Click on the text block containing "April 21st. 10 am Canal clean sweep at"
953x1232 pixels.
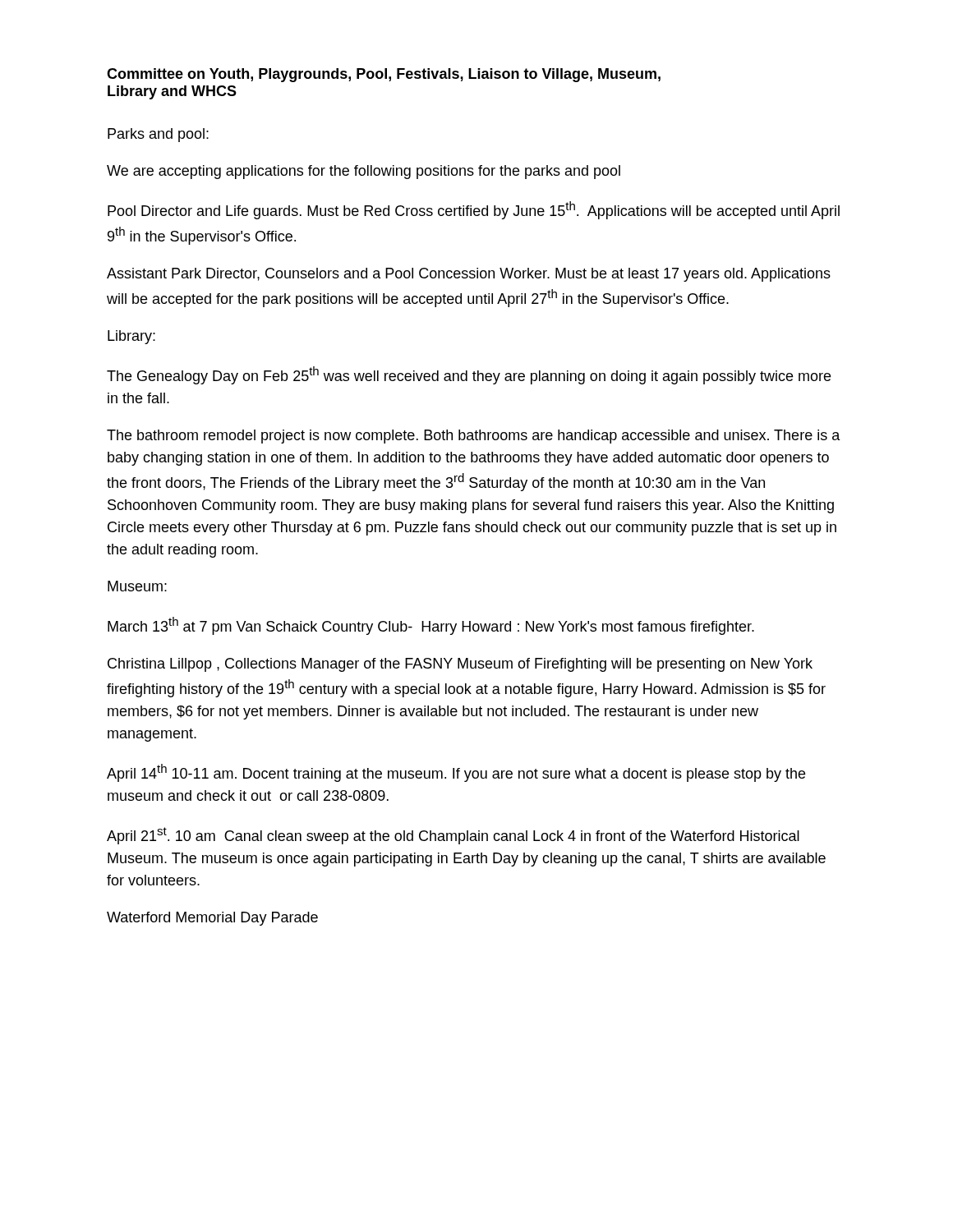[x=466, y=856]
